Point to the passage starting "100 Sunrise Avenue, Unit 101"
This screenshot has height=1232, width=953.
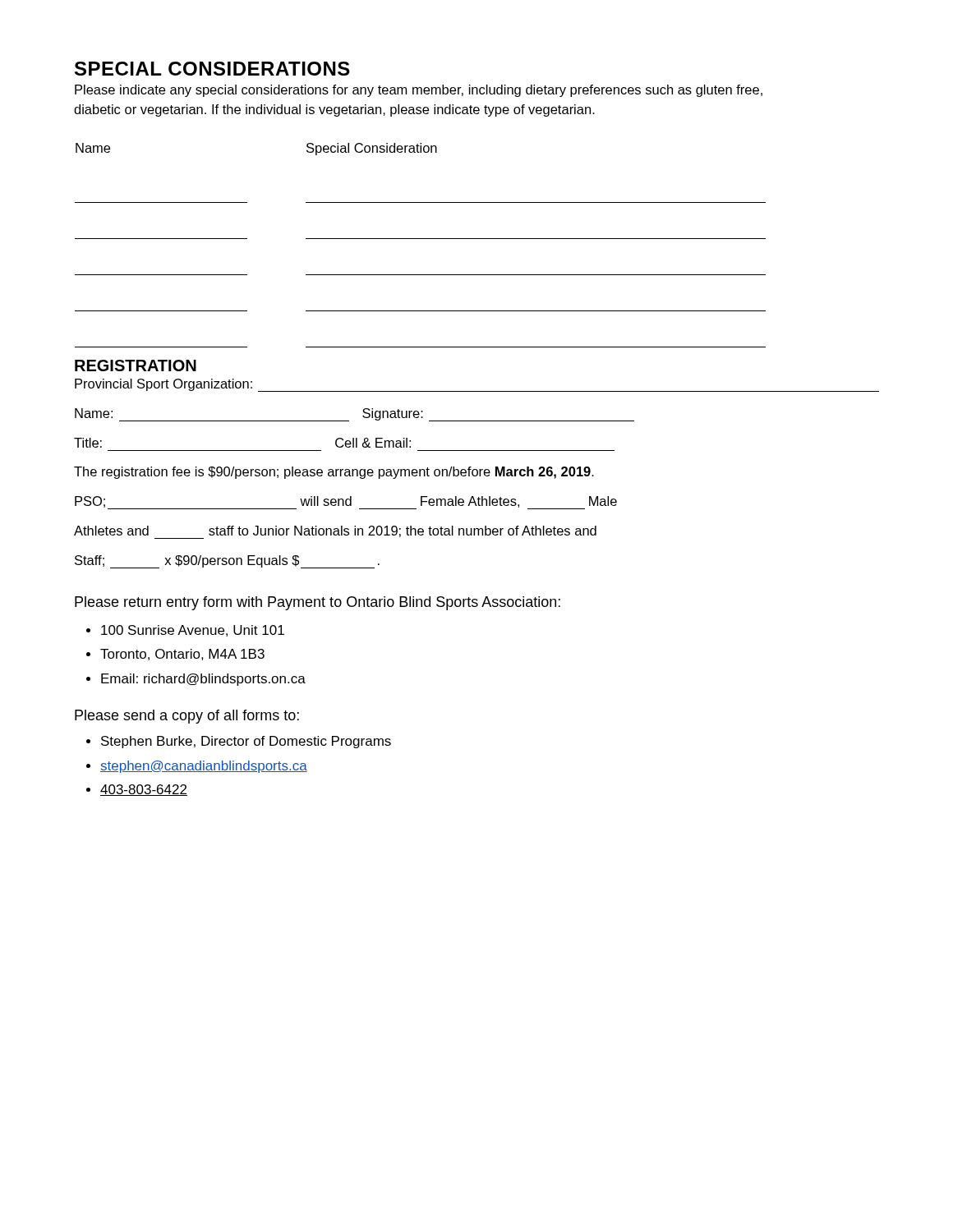pyautogui.click(x=193, y=630)
